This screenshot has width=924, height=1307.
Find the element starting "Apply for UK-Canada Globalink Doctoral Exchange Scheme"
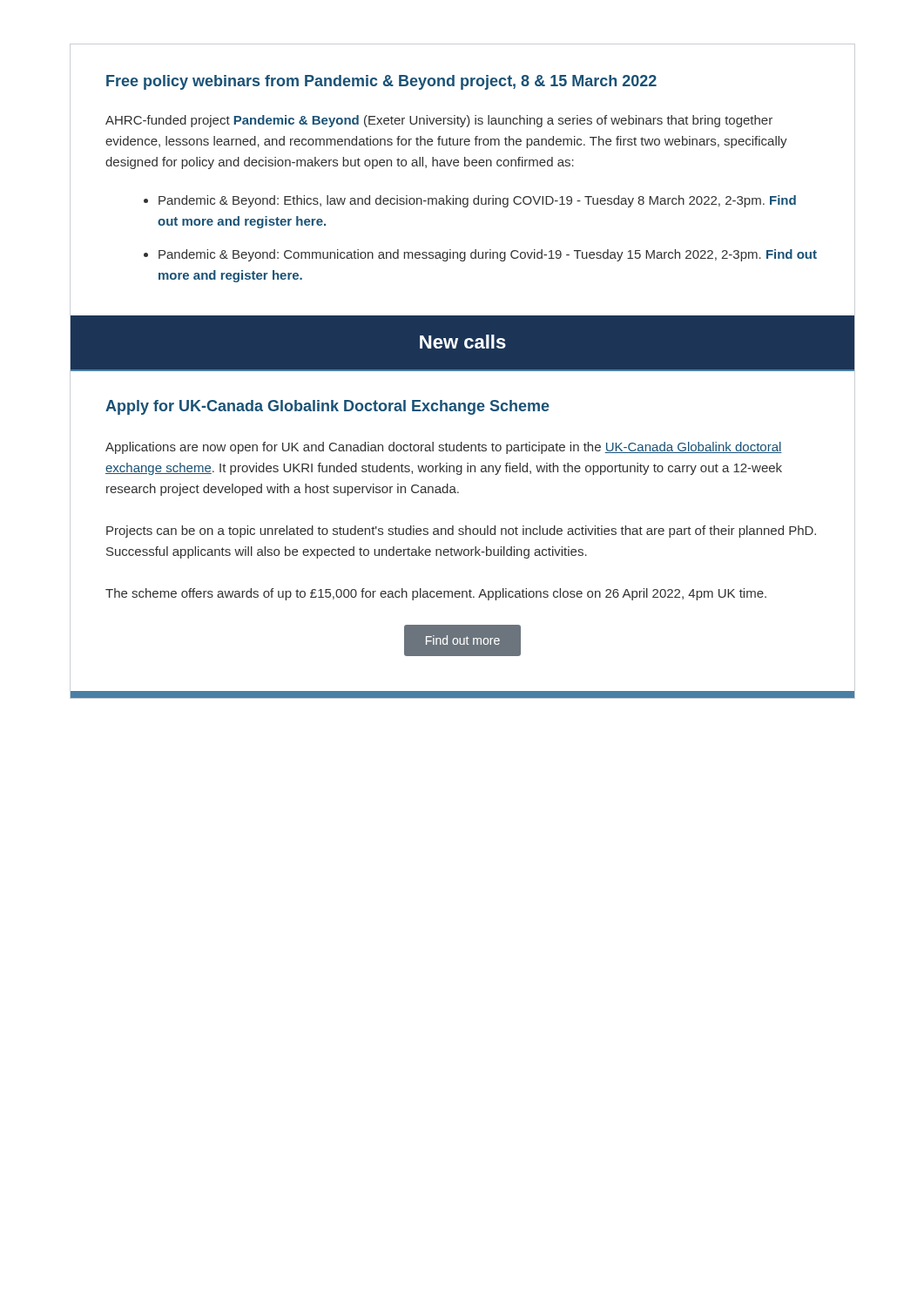462,407
